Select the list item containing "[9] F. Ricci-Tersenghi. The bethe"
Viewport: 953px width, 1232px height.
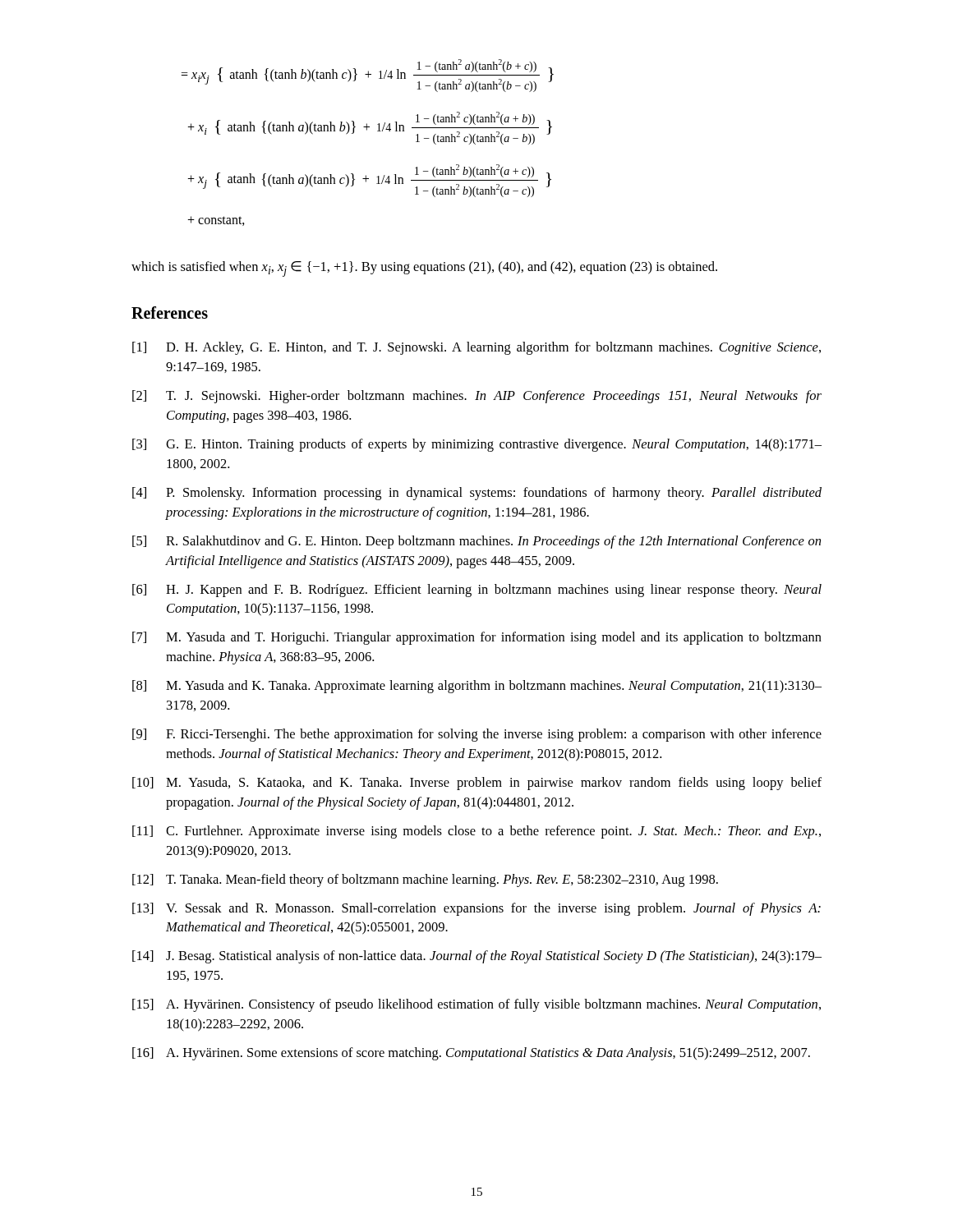(476, 744)
